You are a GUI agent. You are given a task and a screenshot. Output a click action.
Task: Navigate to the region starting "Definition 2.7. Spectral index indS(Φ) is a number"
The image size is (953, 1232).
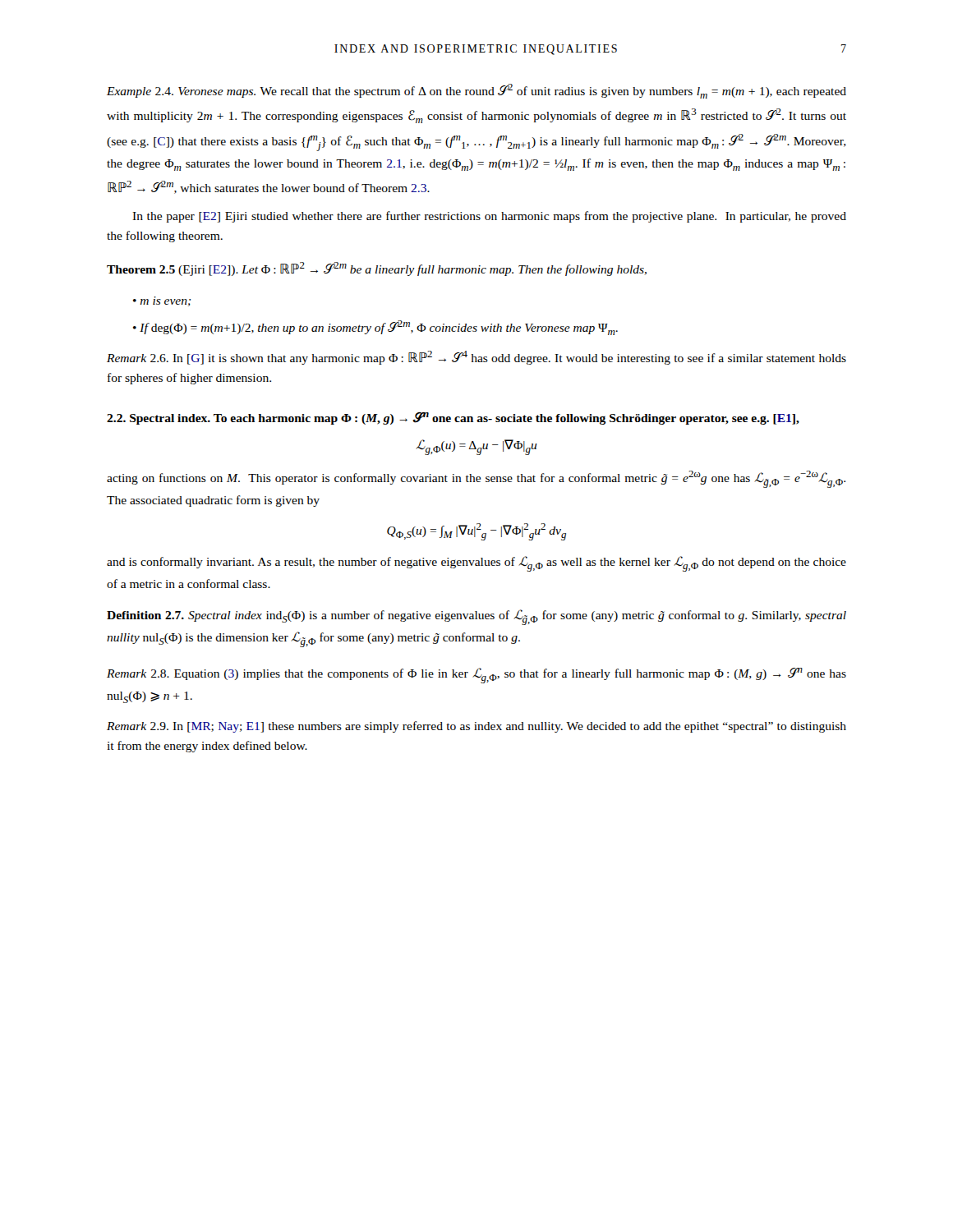(x=476, y=627)
